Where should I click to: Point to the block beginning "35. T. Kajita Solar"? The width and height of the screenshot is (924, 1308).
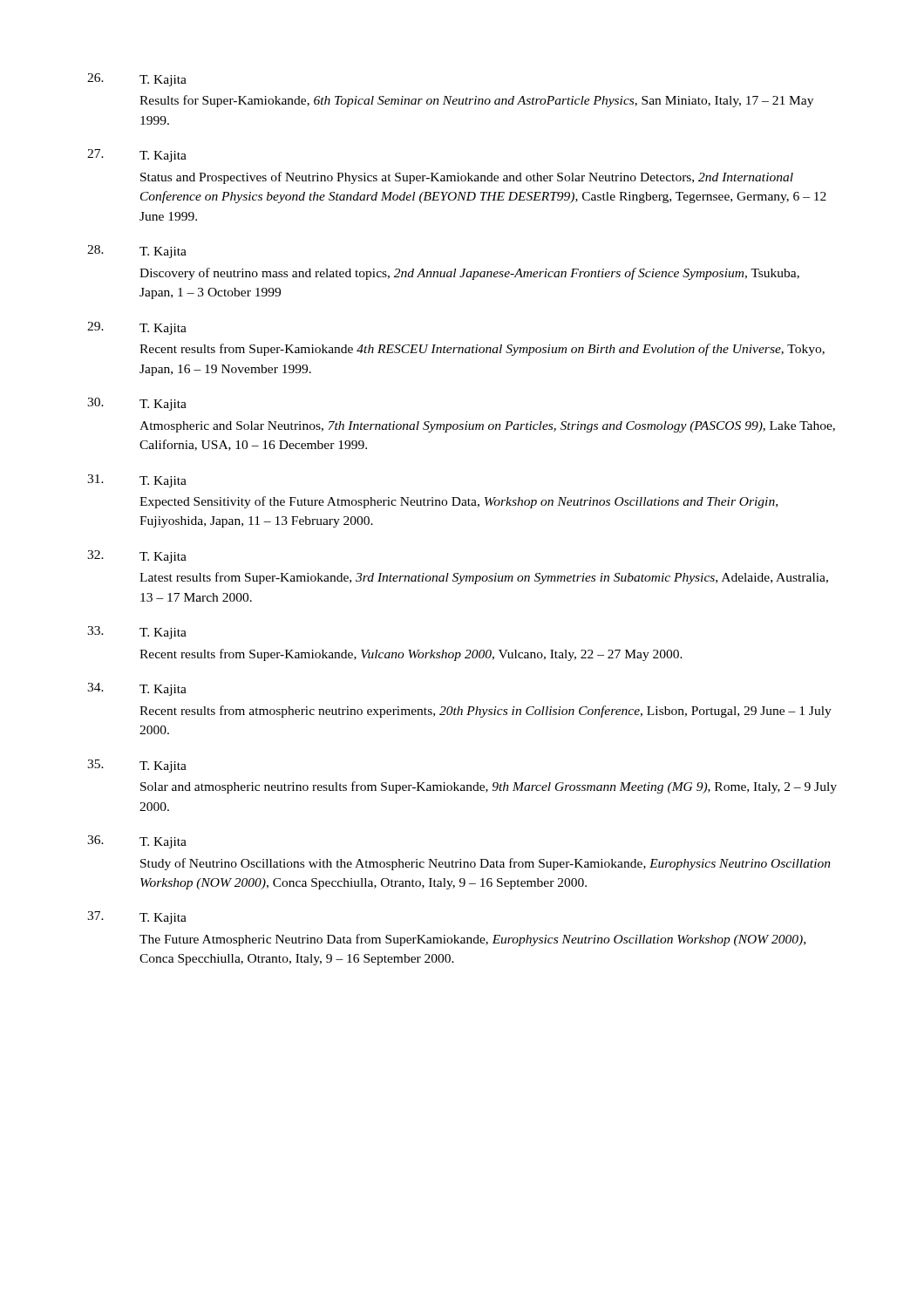point(462,786)
